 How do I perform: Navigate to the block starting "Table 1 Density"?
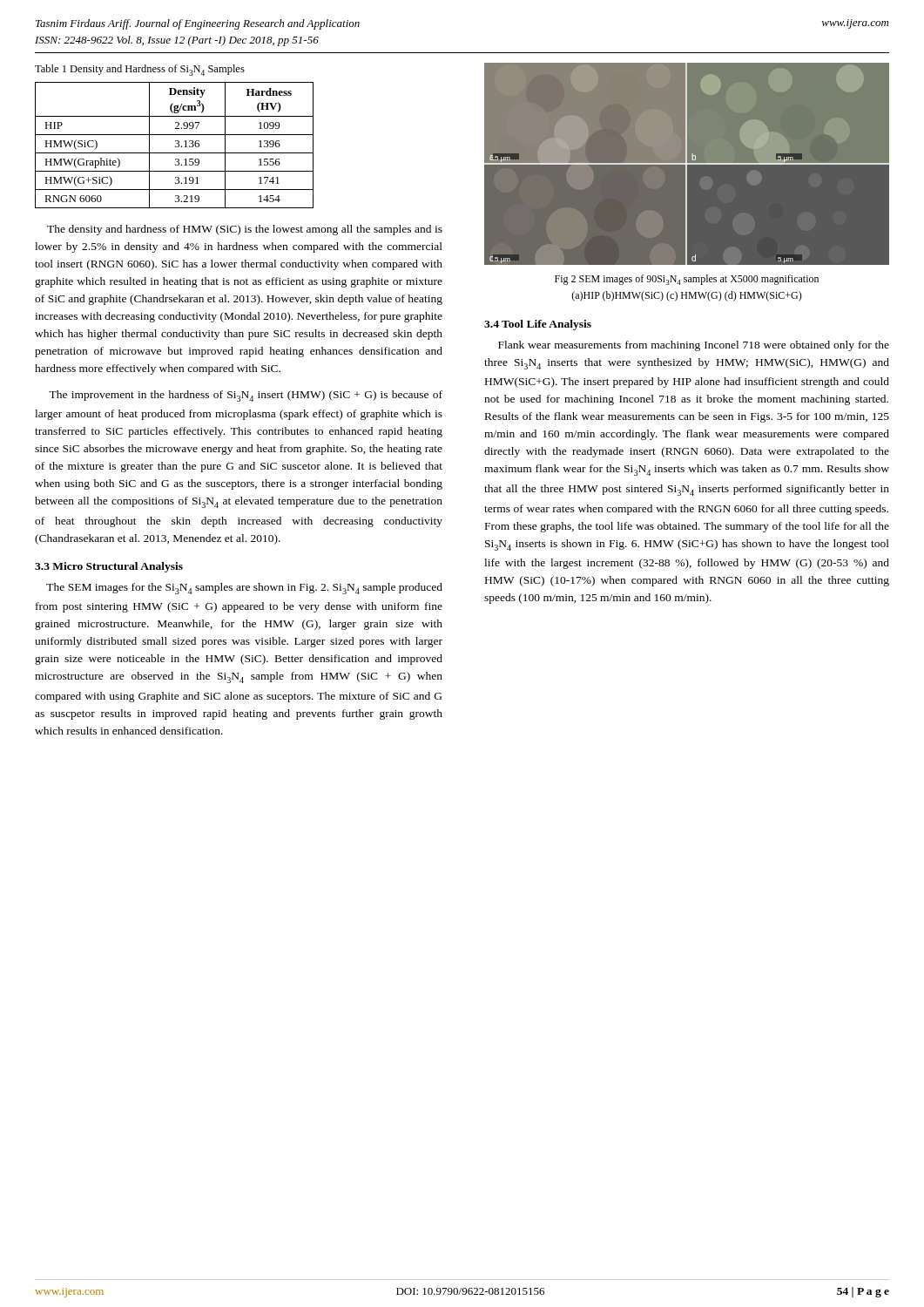140,70
